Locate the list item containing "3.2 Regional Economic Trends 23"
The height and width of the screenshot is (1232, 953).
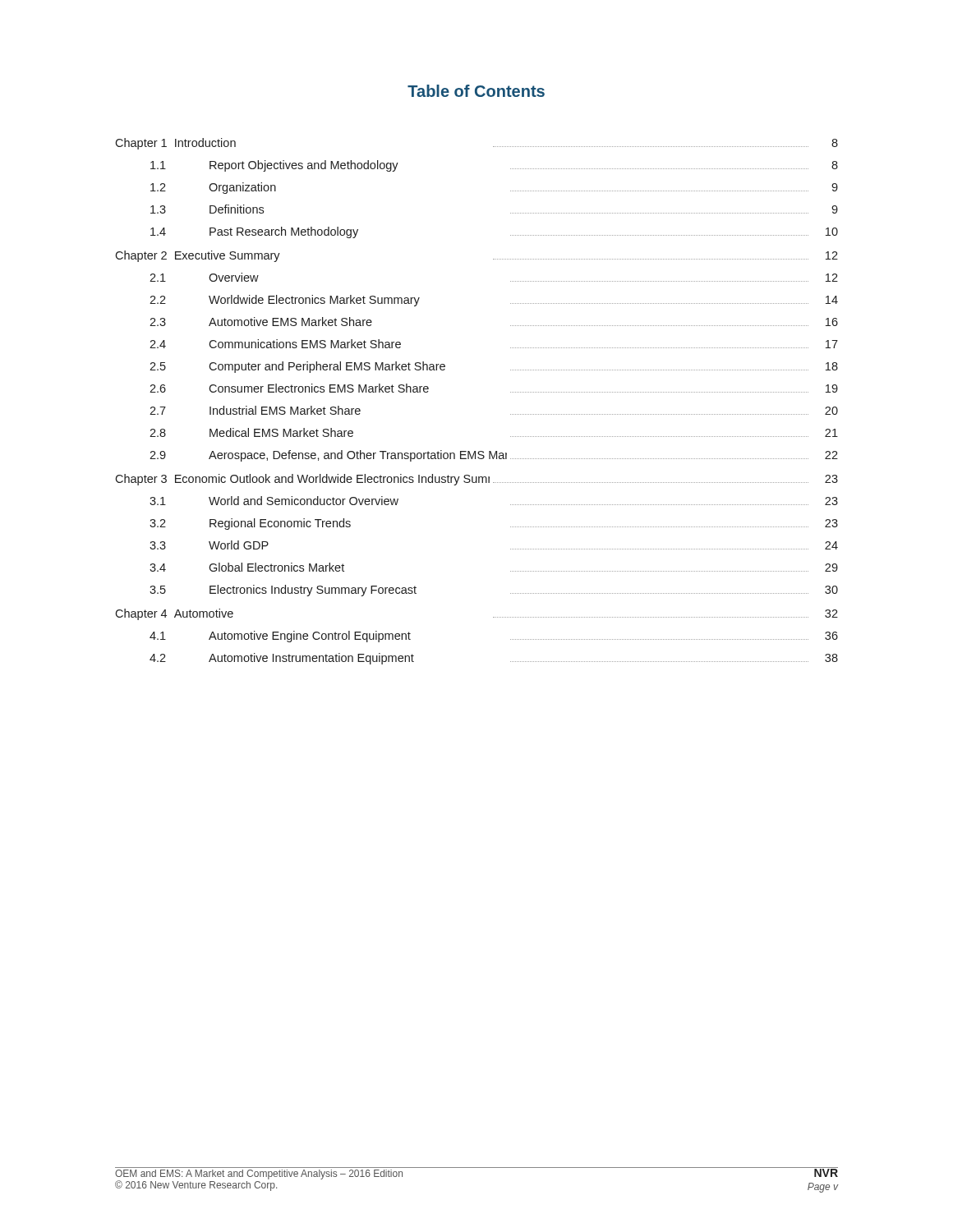pos(281,524)
